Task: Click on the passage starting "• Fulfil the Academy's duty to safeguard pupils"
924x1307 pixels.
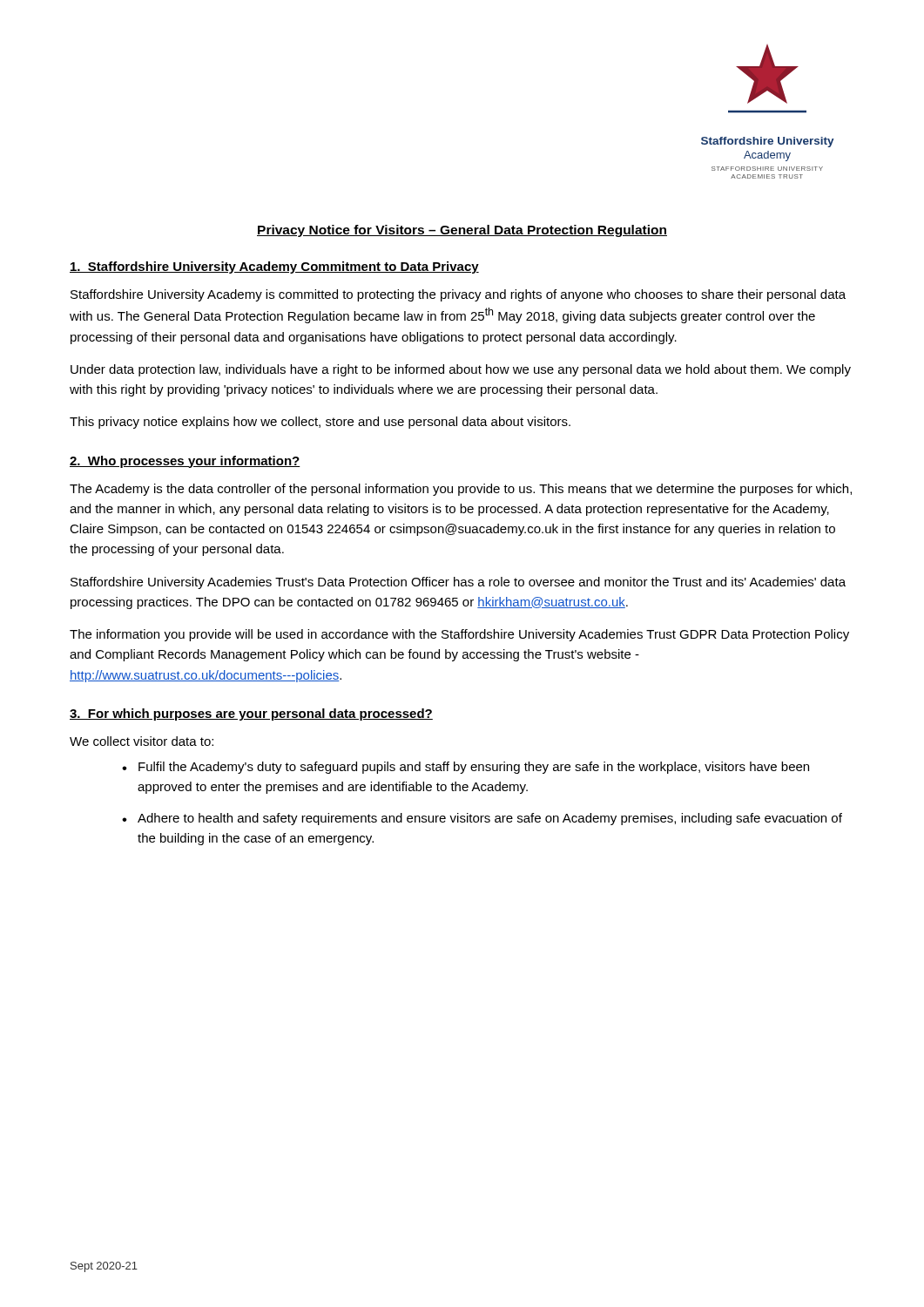Action: click(488, 777)
